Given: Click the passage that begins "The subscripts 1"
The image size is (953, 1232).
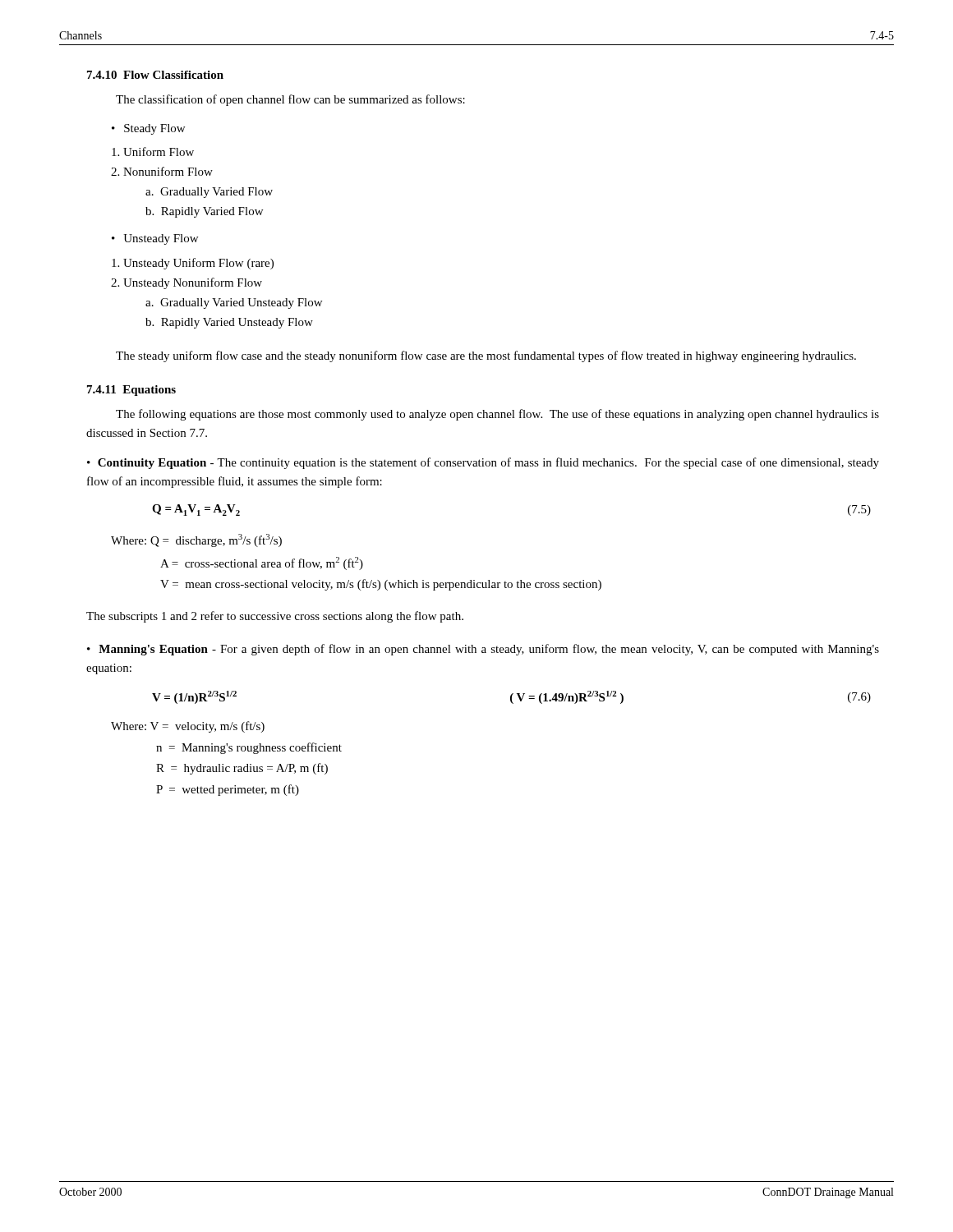Looking at the screenshot, I should click(275, 616).
